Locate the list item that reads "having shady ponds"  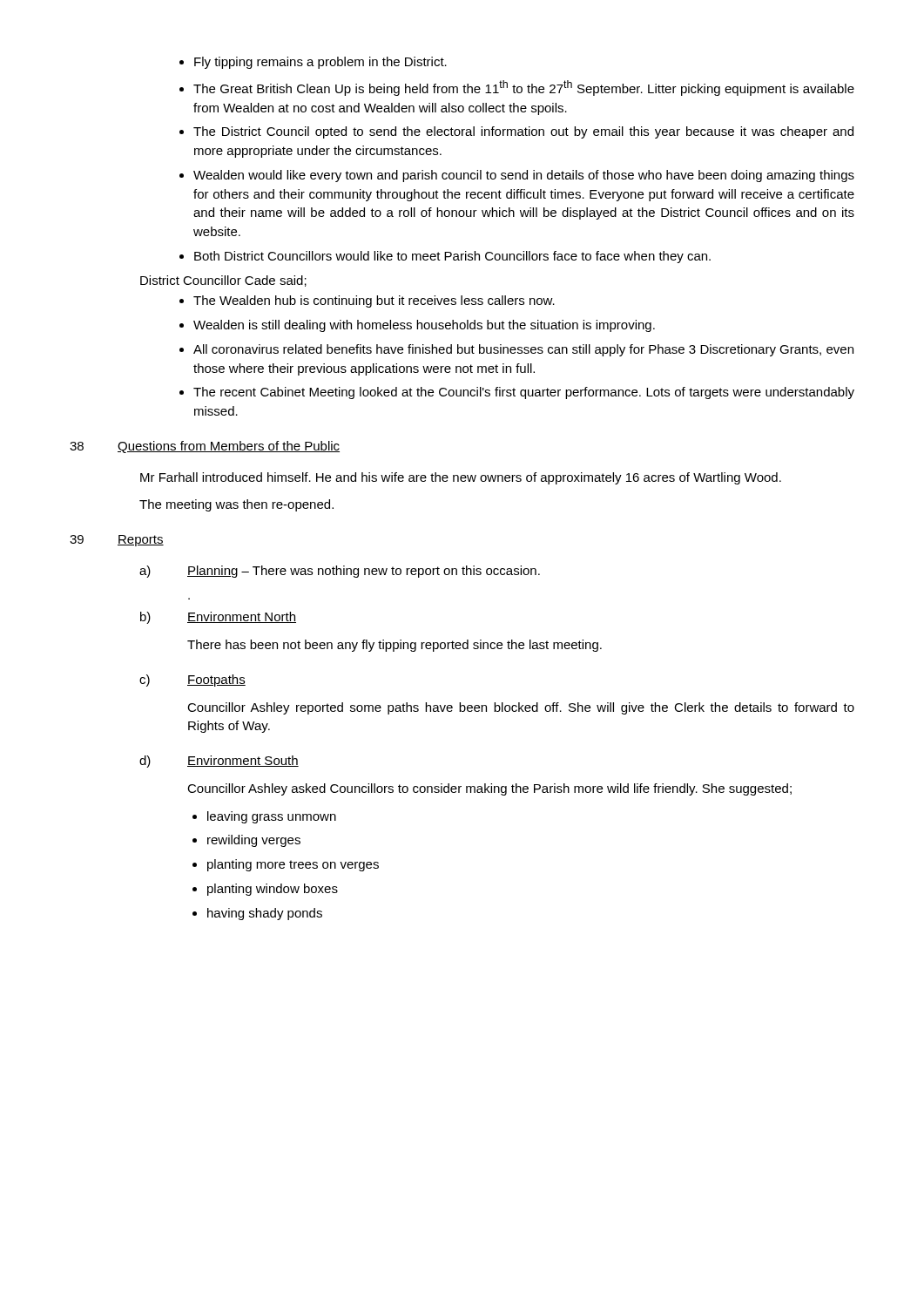coord(257,914)
